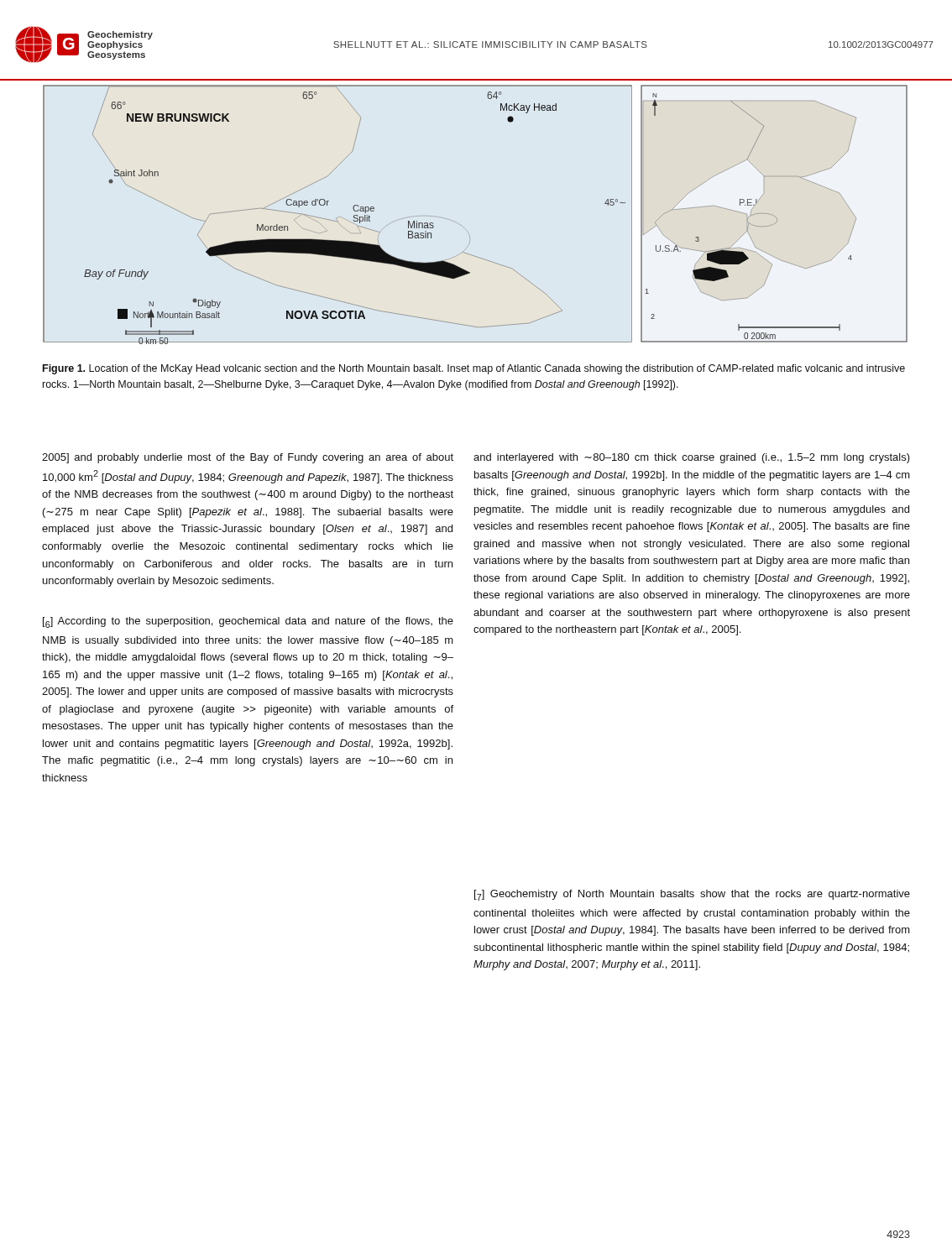
Task: Point to the block starting "[6] According to the"
Action: pyautogui.click(x=248, y=700)
